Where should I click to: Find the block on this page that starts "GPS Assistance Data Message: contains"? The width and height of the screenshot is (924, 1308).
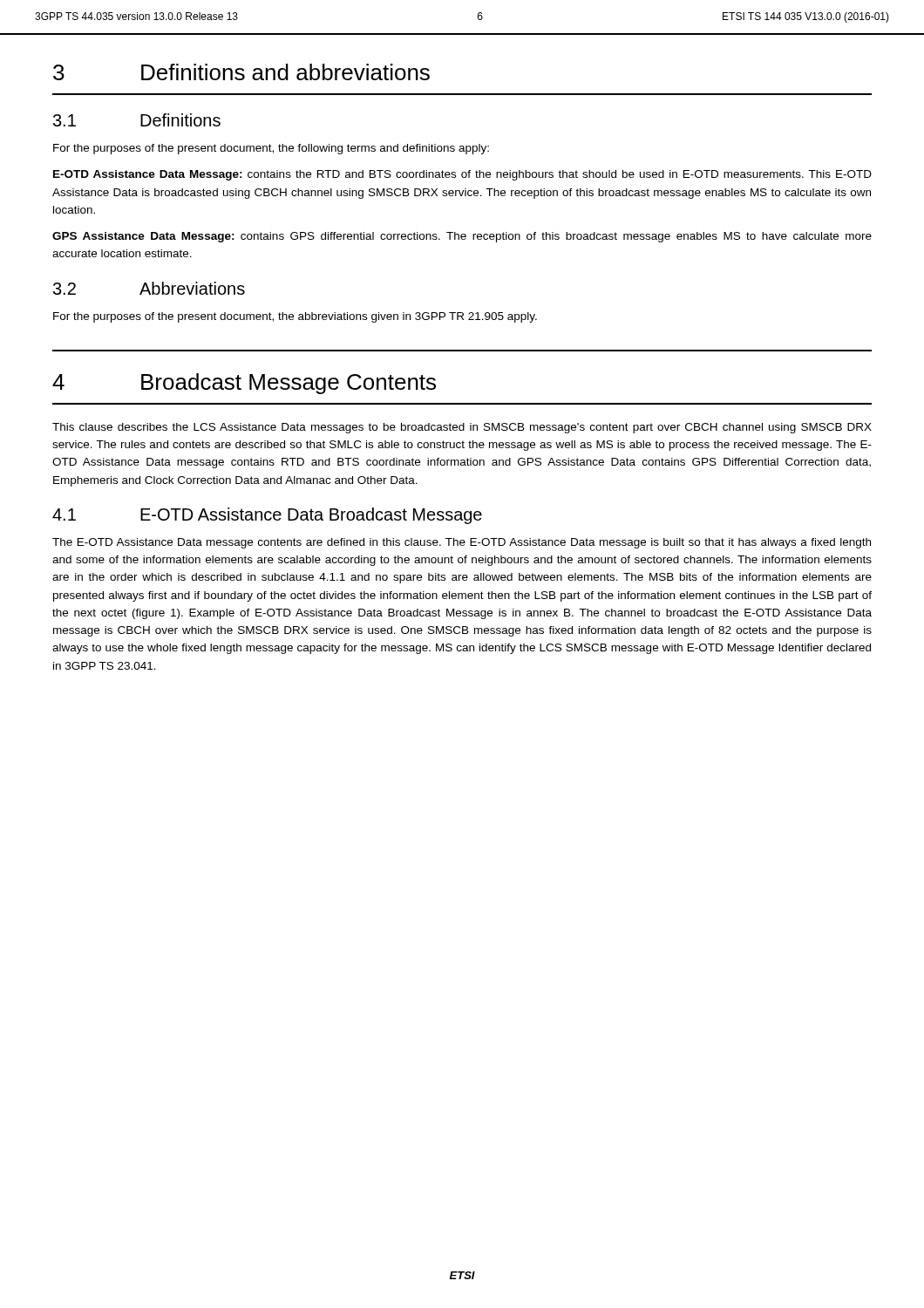462,245
